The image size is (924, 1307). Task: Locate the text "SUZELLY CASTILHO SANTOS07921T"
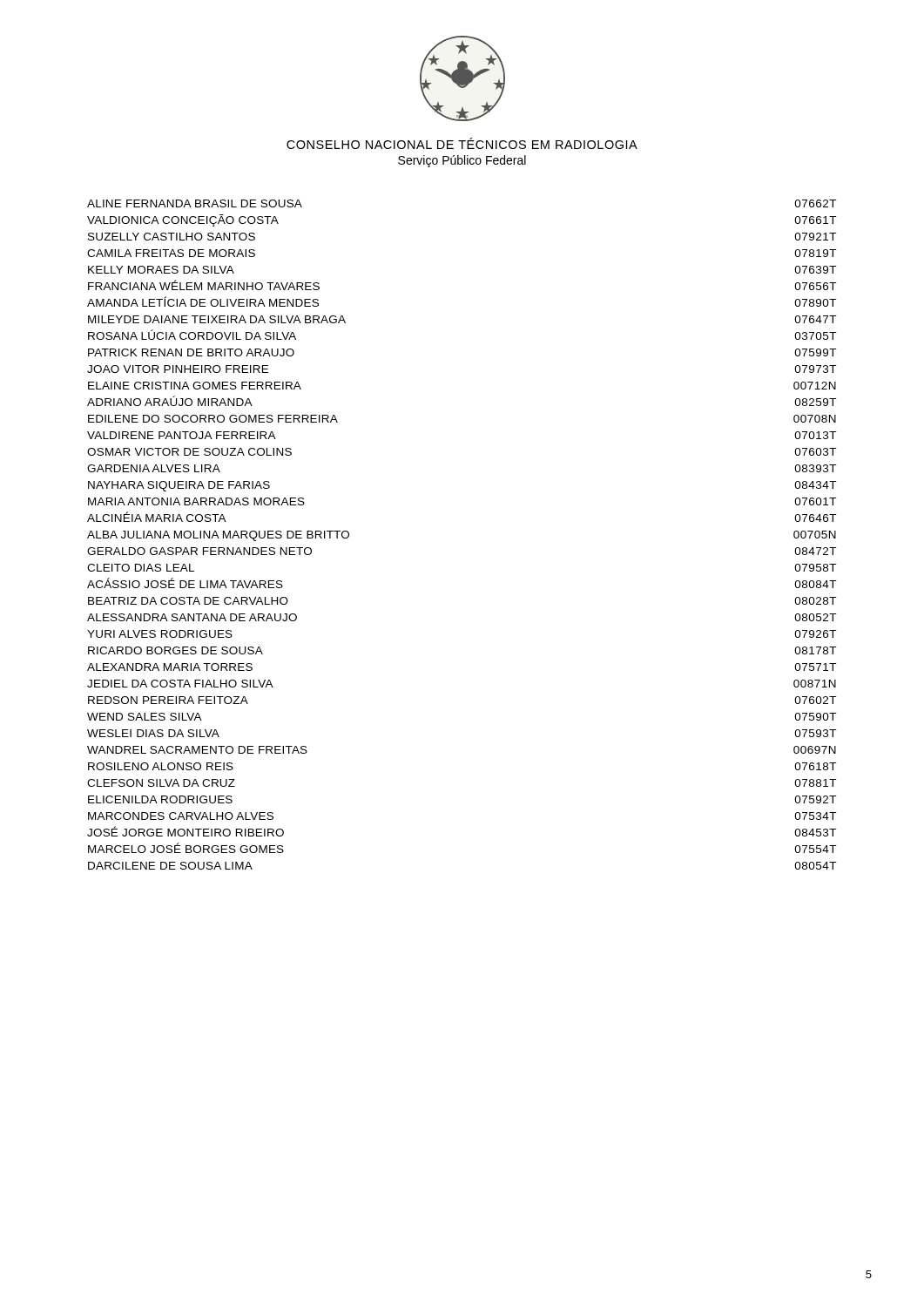(x=167, y=237)
